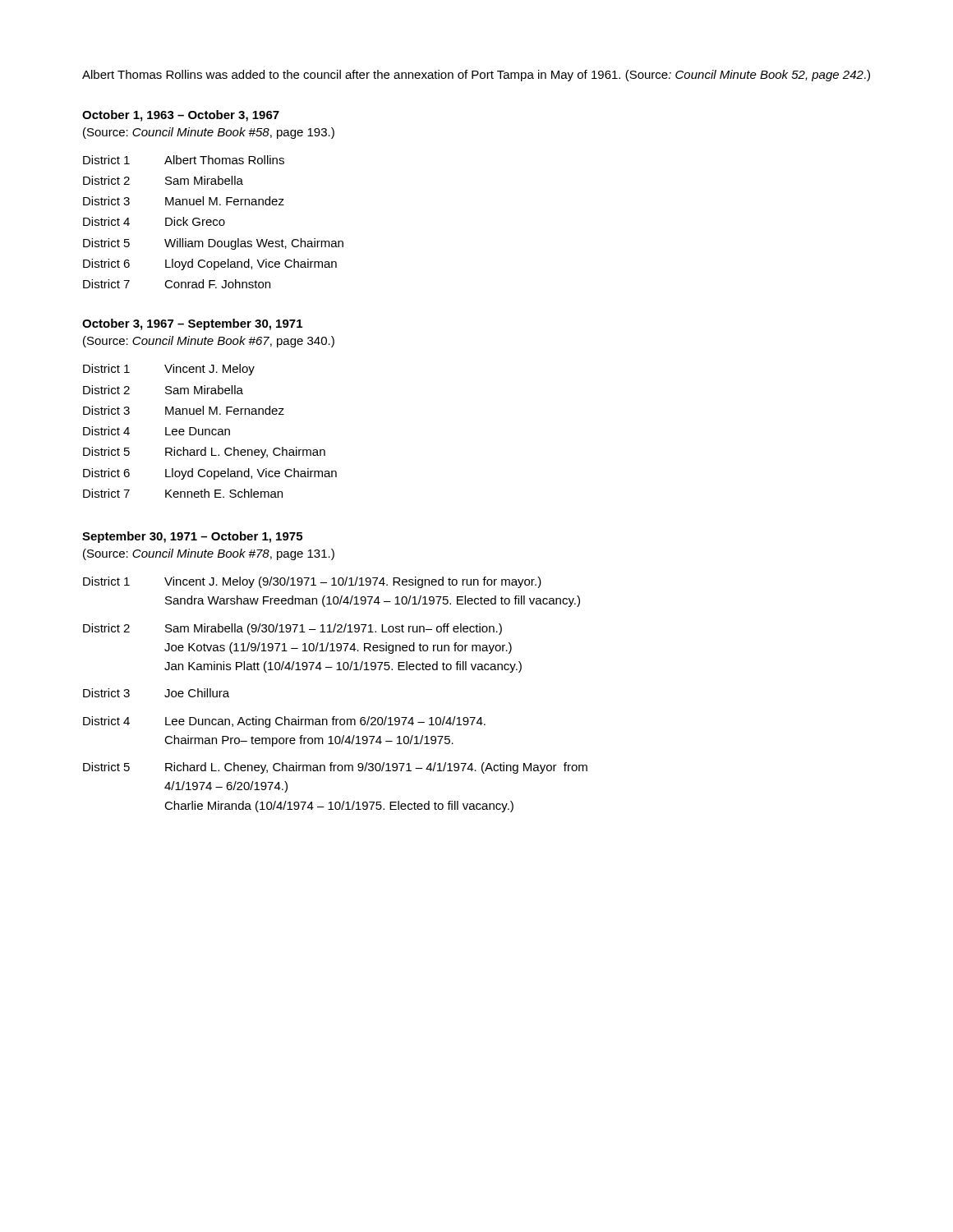Find the list item that says "District 7 Conrad F. Johnston"
Viewport: 953px width, 1232px height.
177,284
